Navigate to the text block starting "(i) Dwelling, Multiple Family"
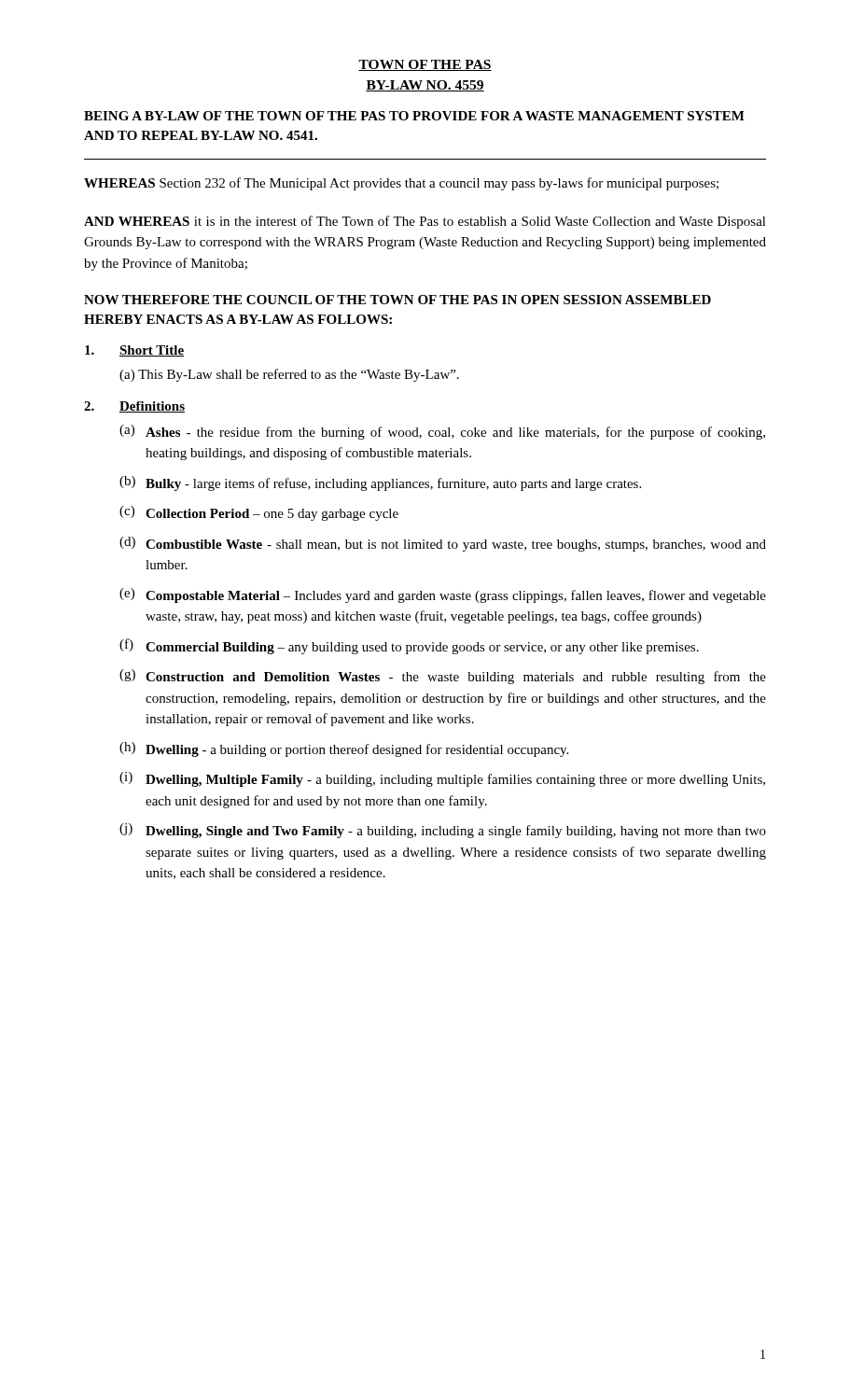This screenshot has height=1400, width=850. click(443, 790)
